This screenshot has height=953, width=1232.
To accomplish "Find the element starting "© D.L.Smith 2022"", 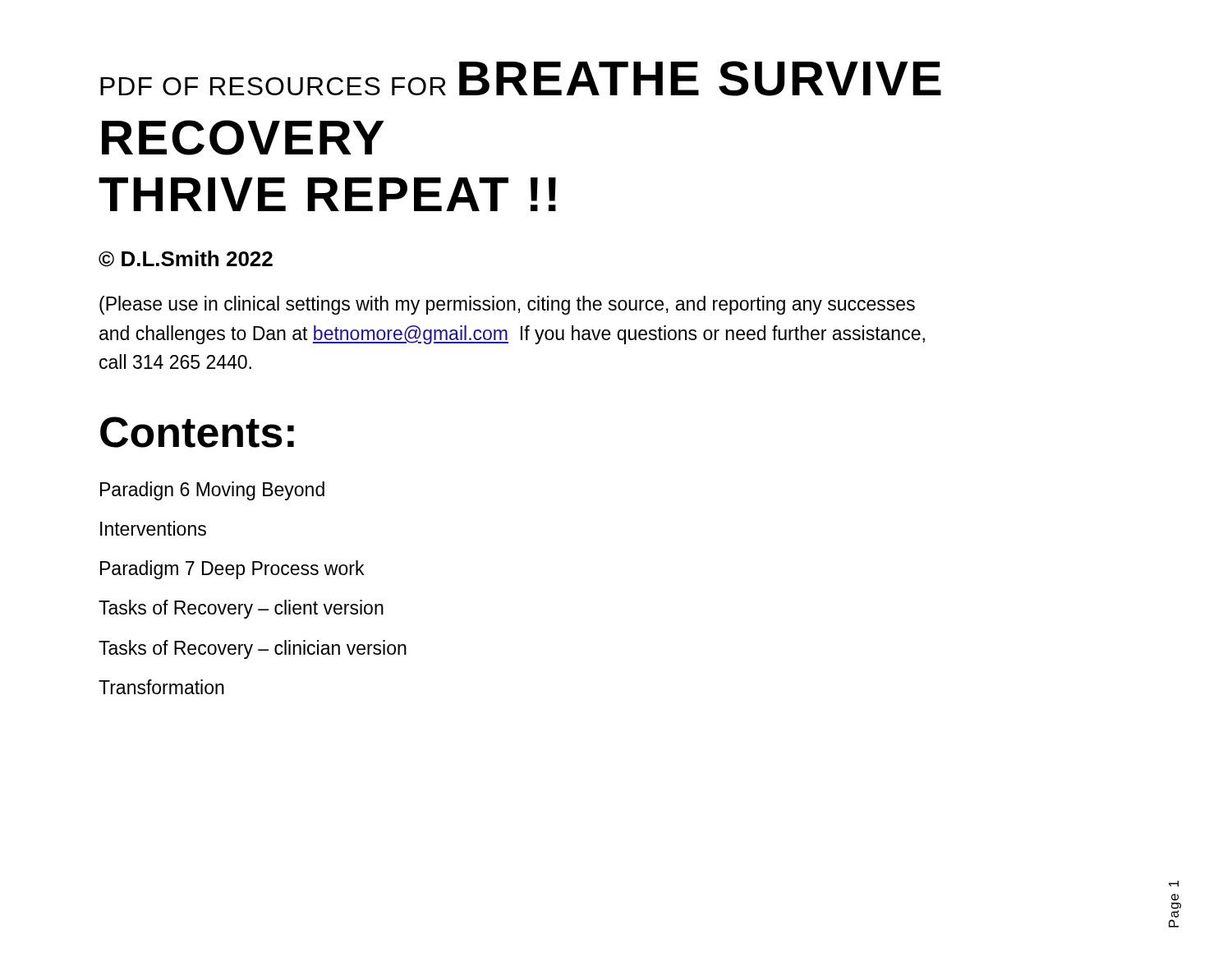I will tap(186, 259).
